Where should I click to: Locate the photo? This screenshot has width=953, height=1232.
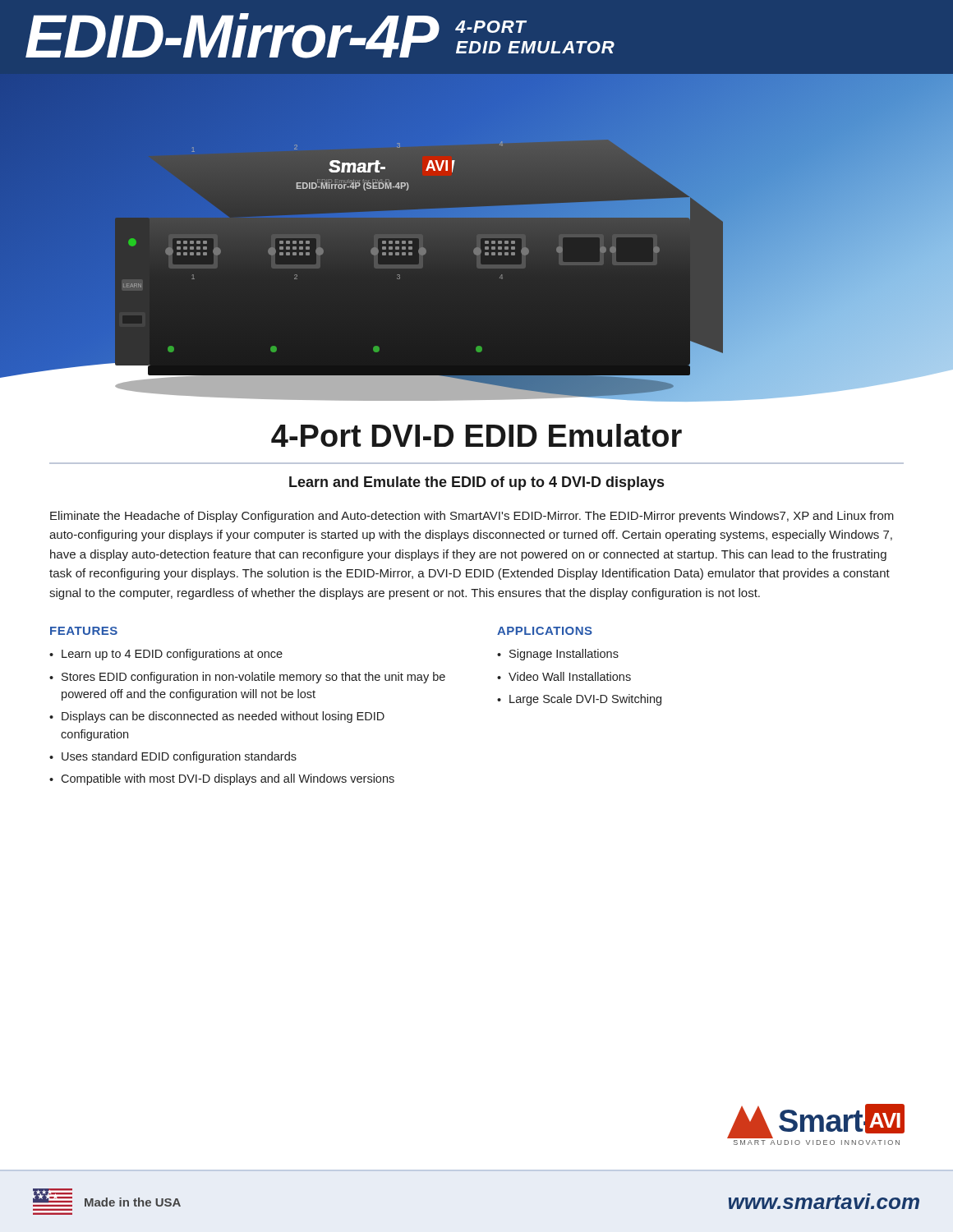point(386,246)
